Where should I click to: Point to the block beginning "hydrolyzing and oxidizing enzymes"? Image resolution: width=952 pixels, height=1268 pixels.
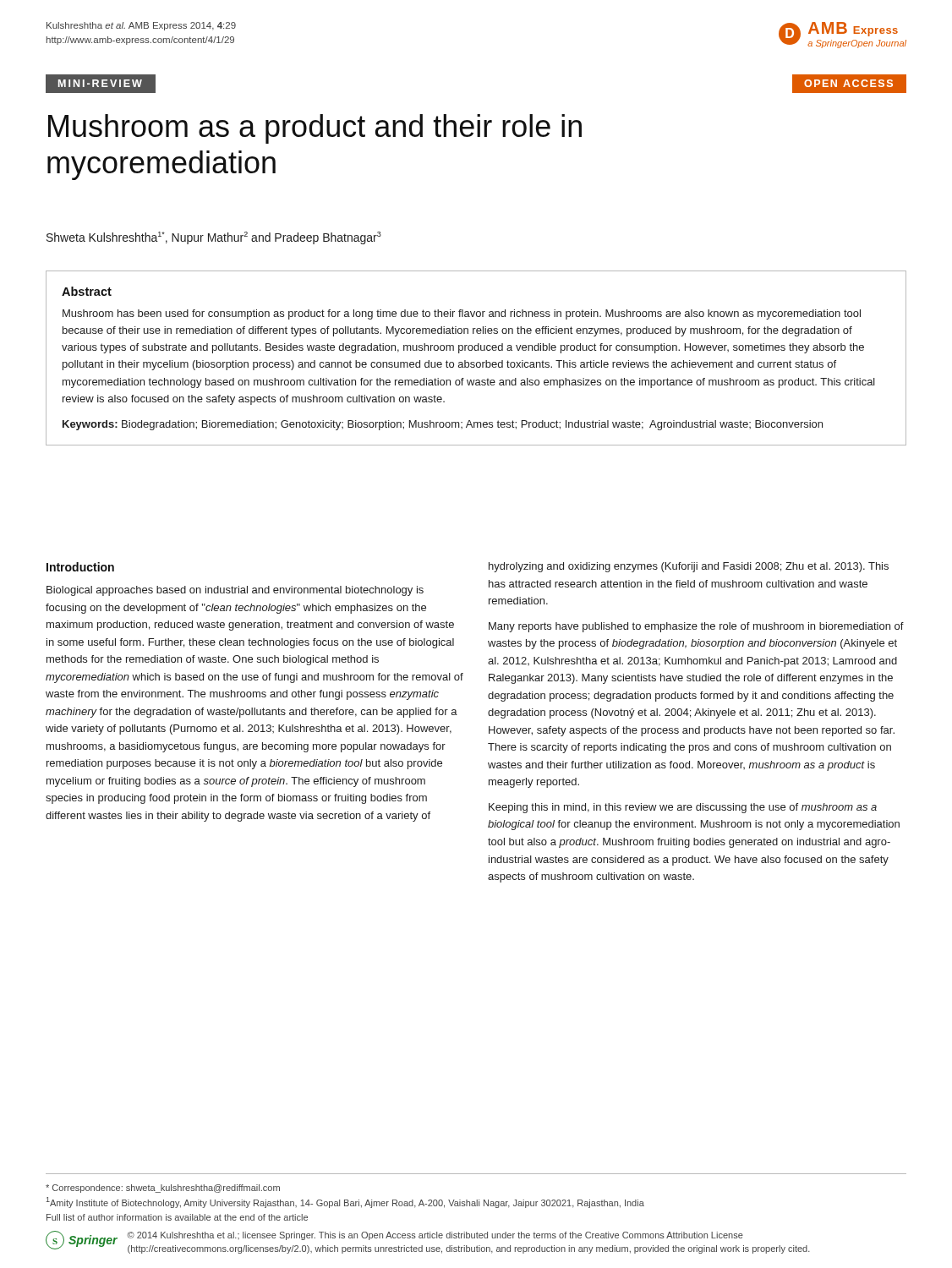point(697,722)
